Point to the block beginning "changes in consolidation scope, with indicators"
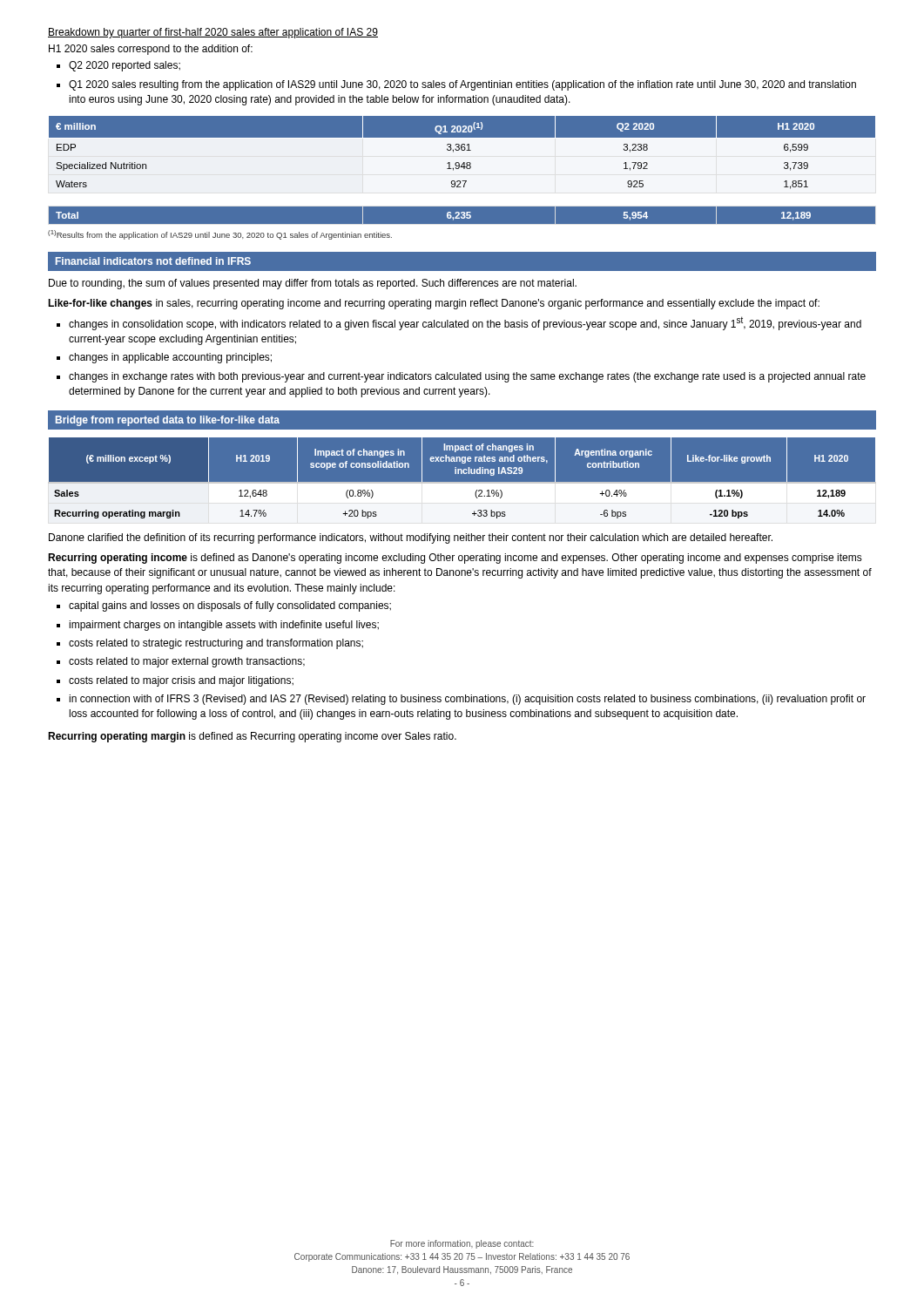This screenshot has height=1307, width=924. (x=465, y=330)
